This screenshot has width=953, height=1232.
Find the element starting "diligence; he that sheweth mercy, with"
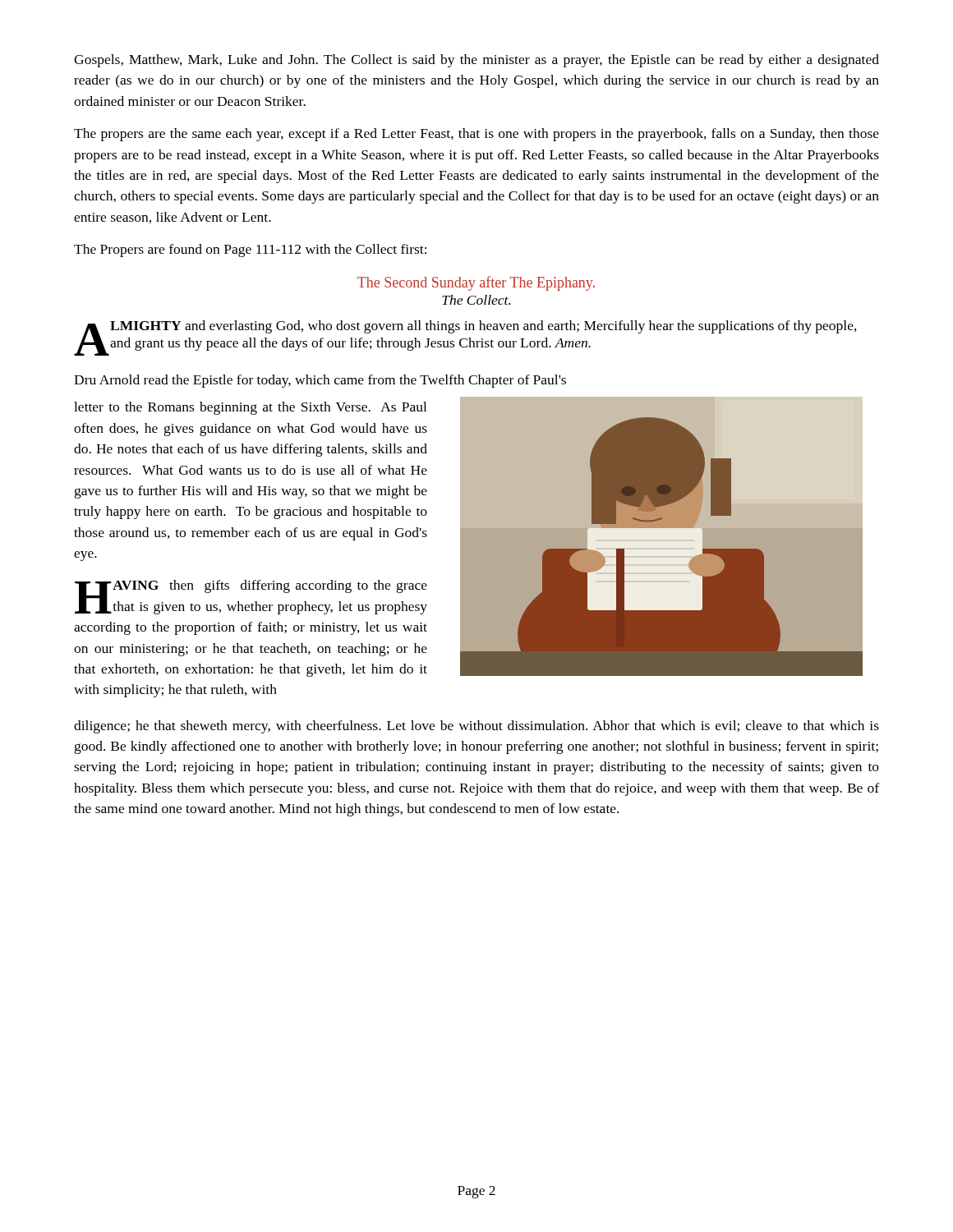[x=476, y=767]
